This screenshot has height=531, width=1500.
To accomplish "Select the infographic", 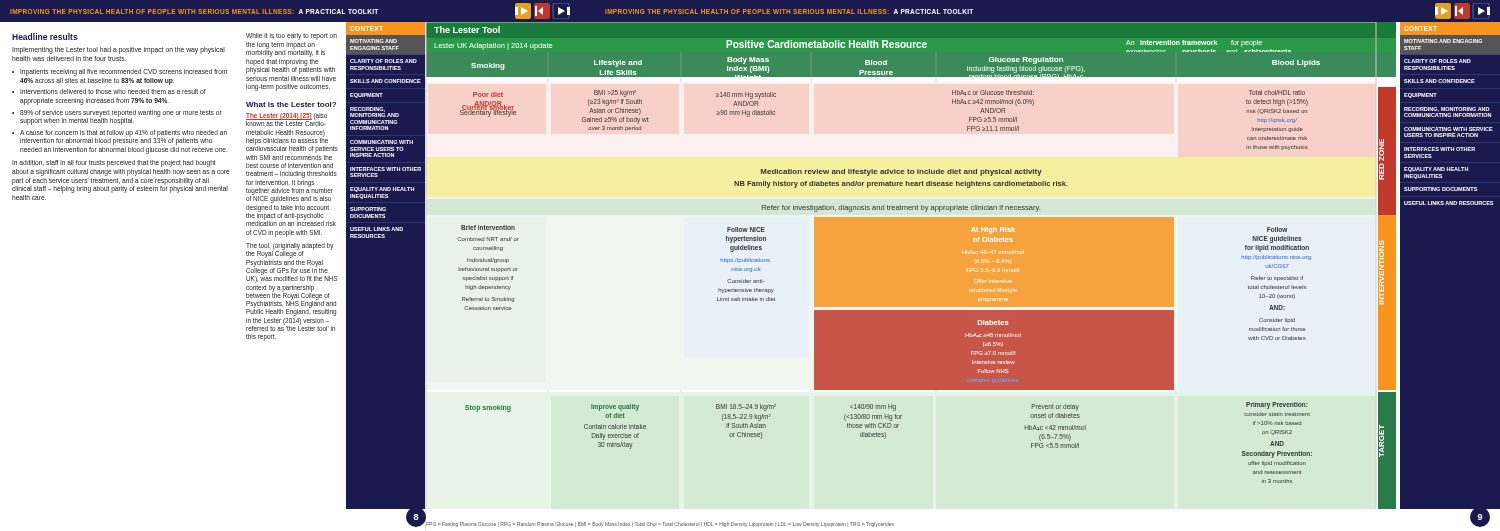I will pos(912,266).
